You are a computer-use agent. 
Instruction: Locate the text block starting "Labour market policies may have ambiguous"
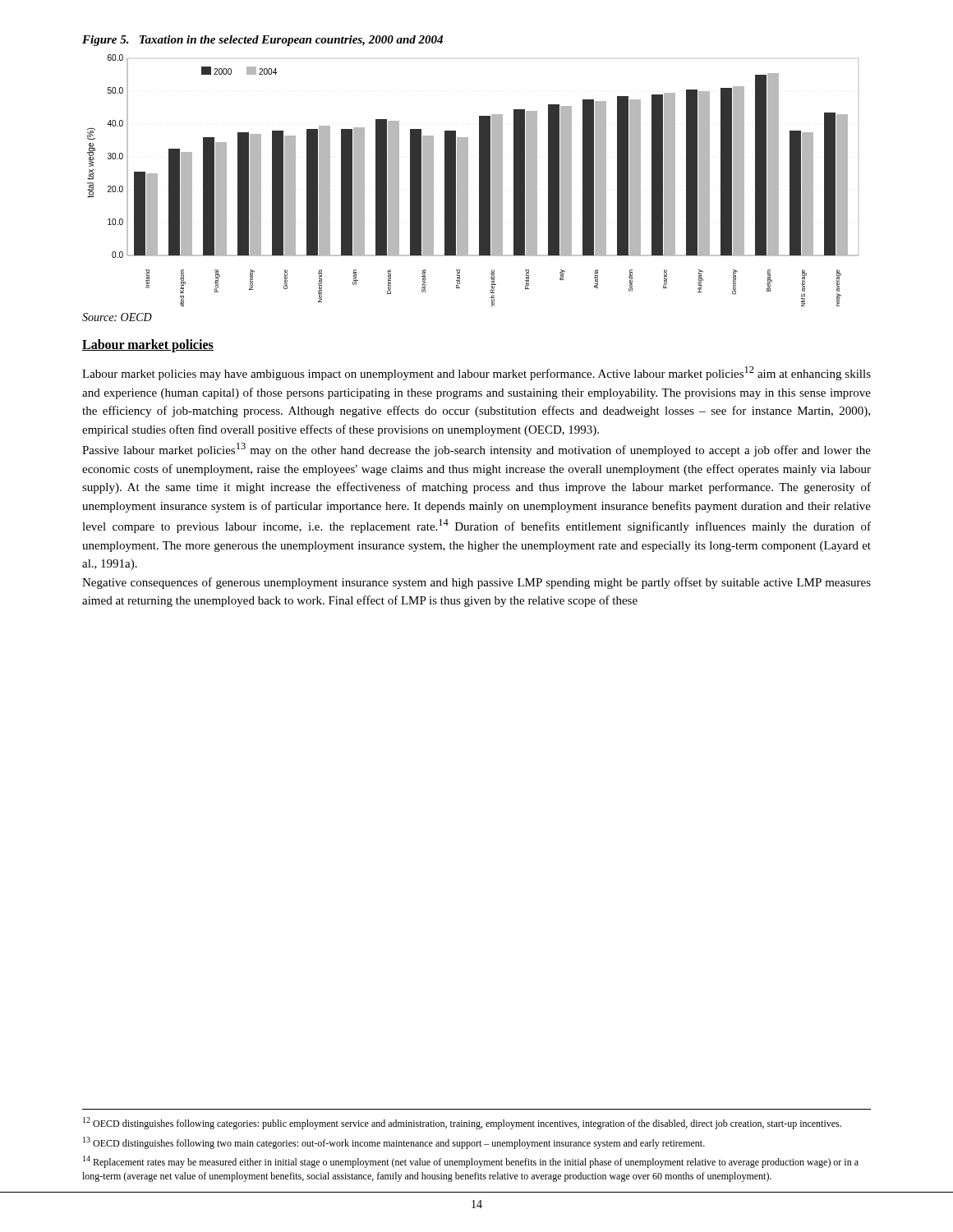coord(476,400)
